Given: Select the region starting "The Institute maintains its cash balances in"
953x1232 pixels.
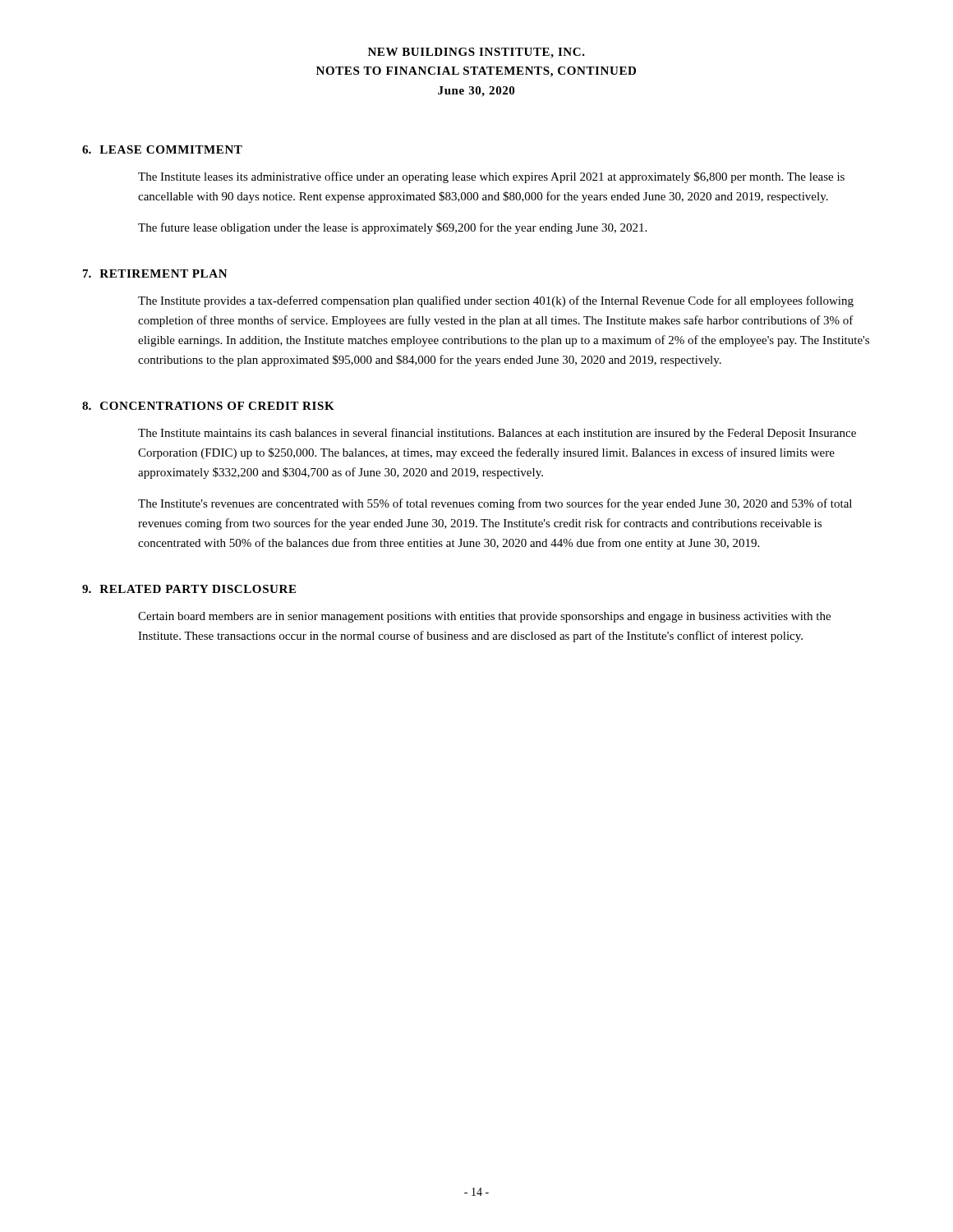Looking at the screenshot, I should tap(497, 452).
